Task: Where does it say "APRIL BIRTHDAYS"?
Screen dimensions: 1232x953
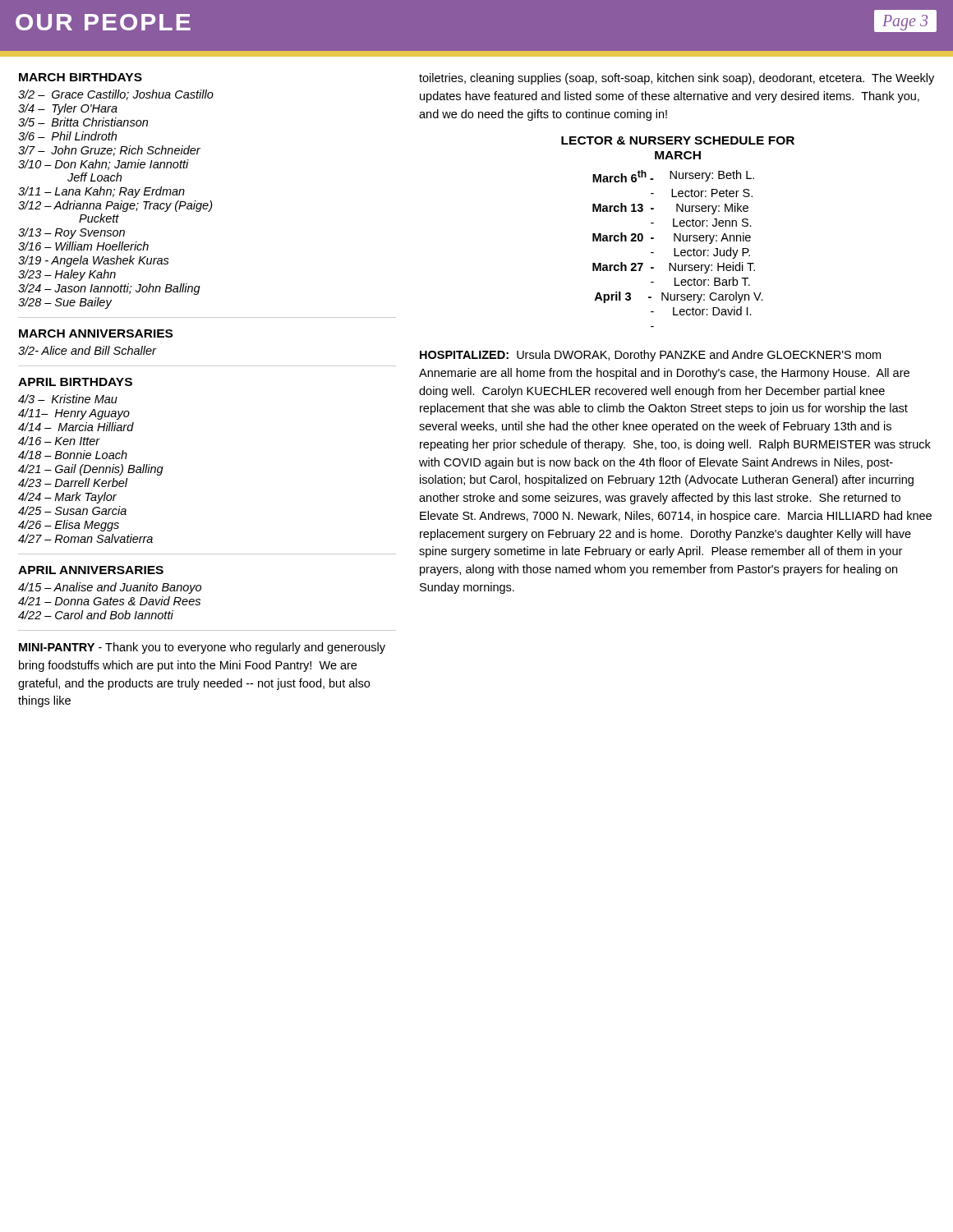Action: pyautogui.click(x=75, y=381)
